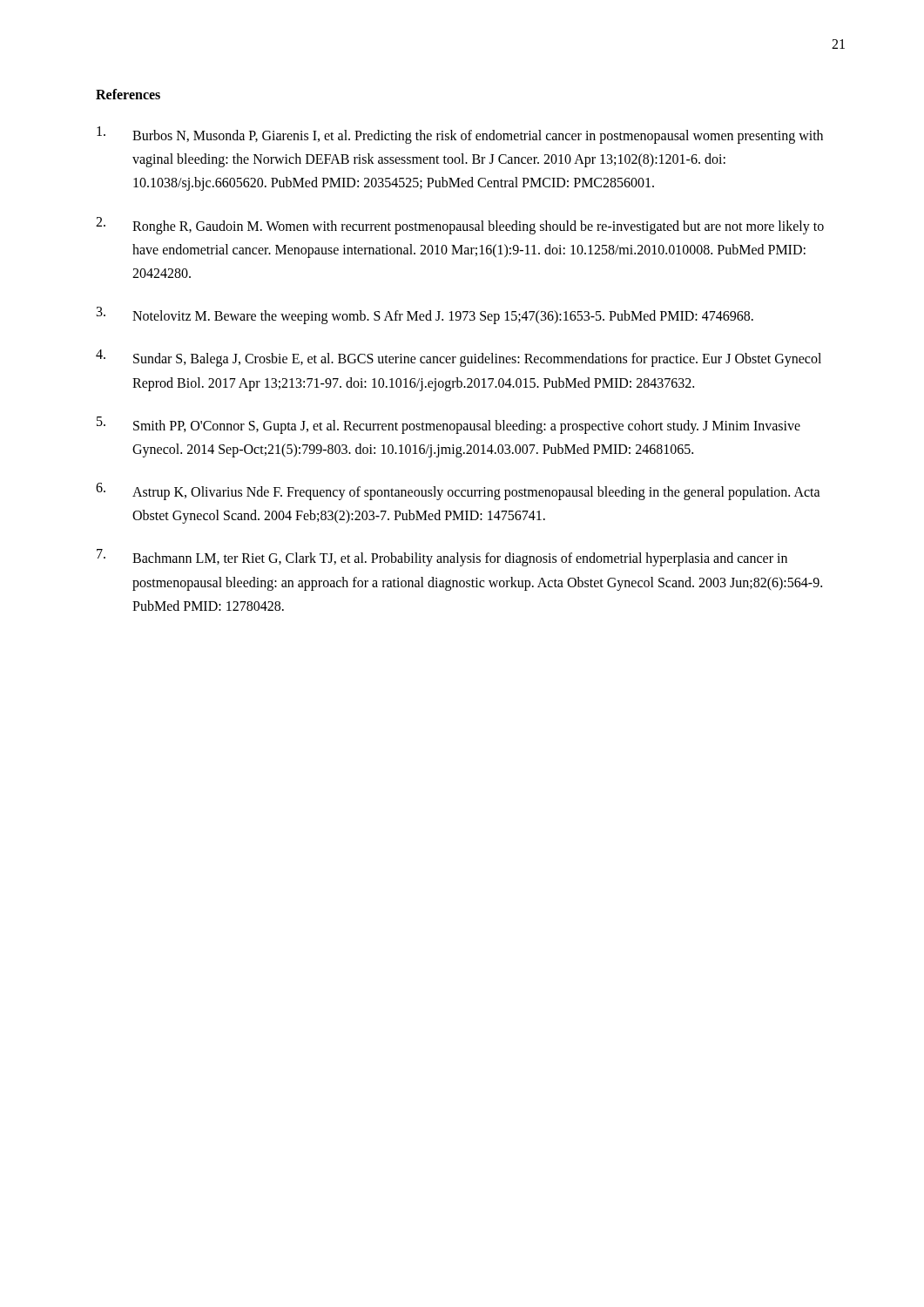Locate the block of text that opens with "7. Bachmann LM, ter"
The height and width of the screenshot is (1307, 924).
tap(471, 582)
